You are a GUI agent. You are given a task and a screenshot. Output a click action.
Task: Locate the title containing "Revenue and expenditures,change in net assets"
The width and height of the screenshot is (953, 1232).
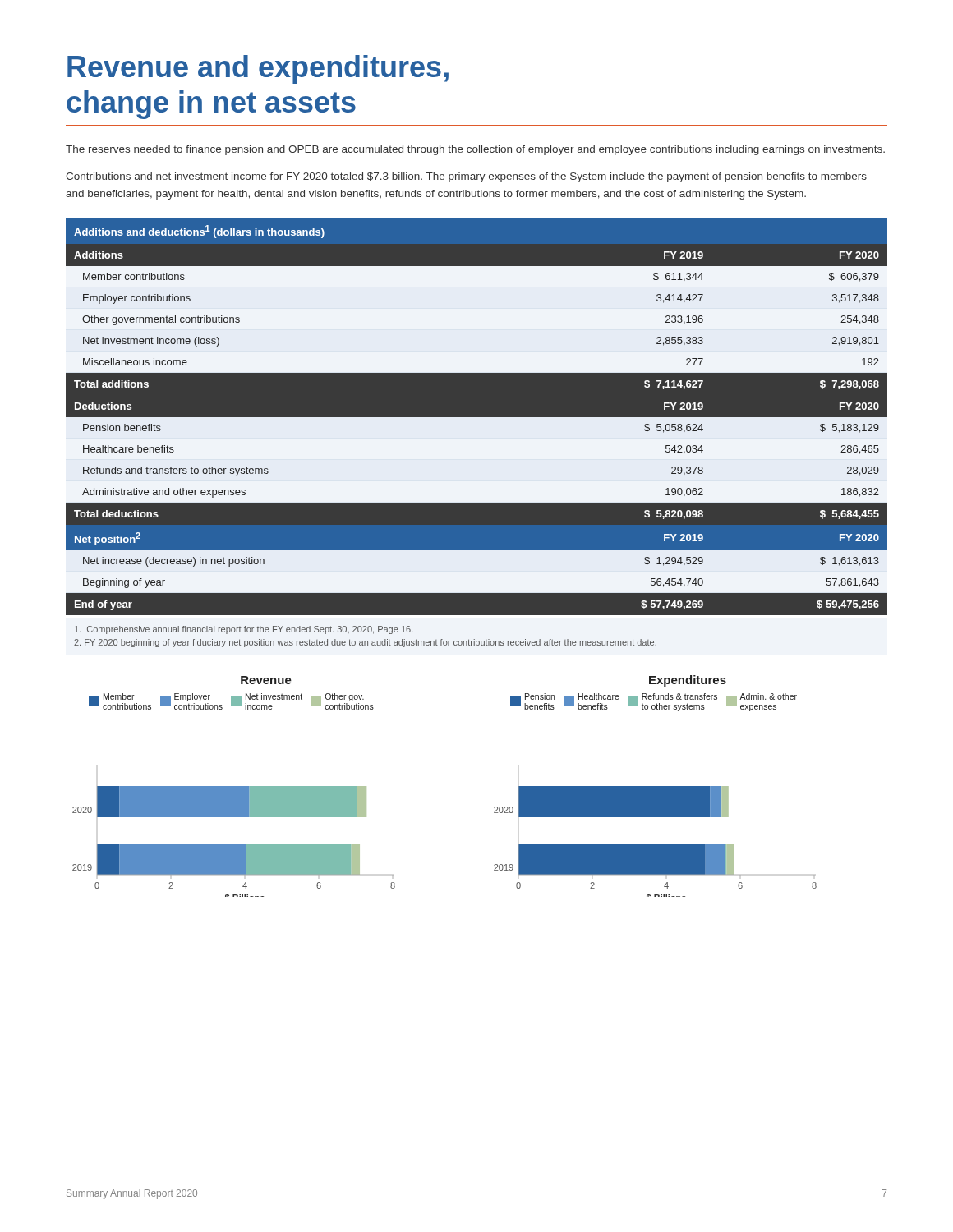click(258, 69)
